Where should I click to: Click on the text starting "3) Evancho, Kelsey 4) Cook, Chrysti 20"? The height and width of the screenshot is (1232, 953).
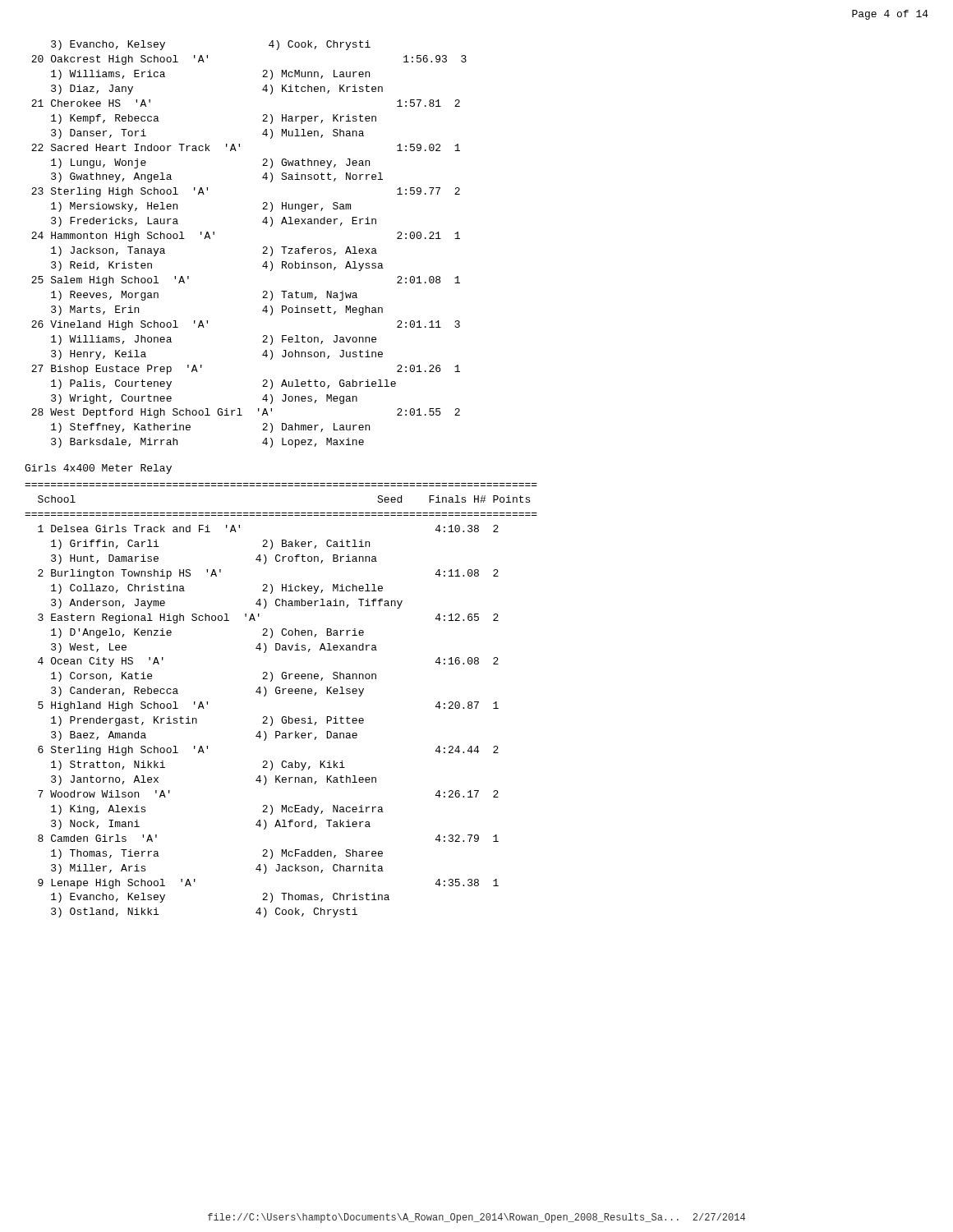click(x=112, y=46)
